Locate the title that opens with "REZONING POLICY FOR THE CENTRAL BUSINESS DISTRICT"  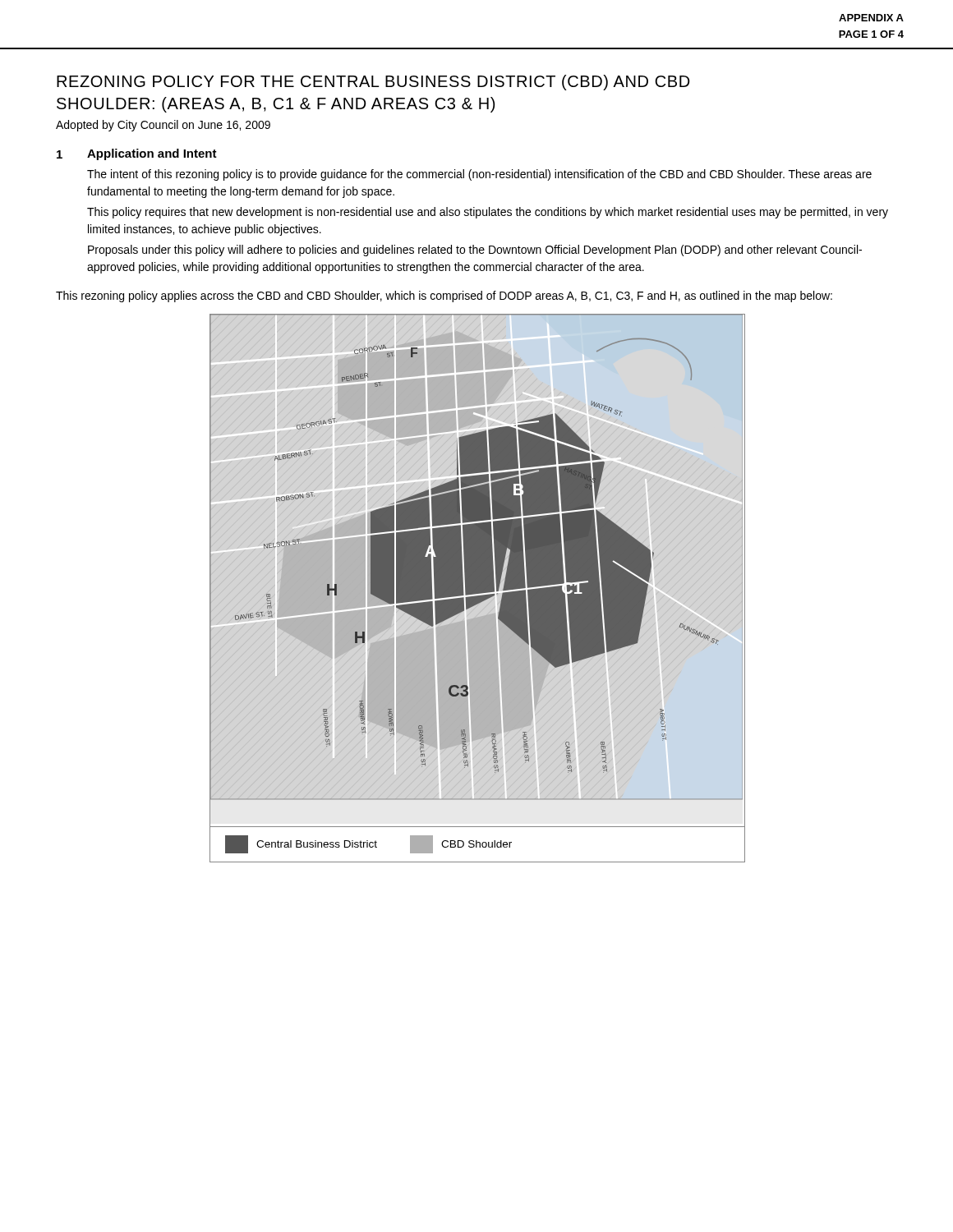click(x=373, y=92)
